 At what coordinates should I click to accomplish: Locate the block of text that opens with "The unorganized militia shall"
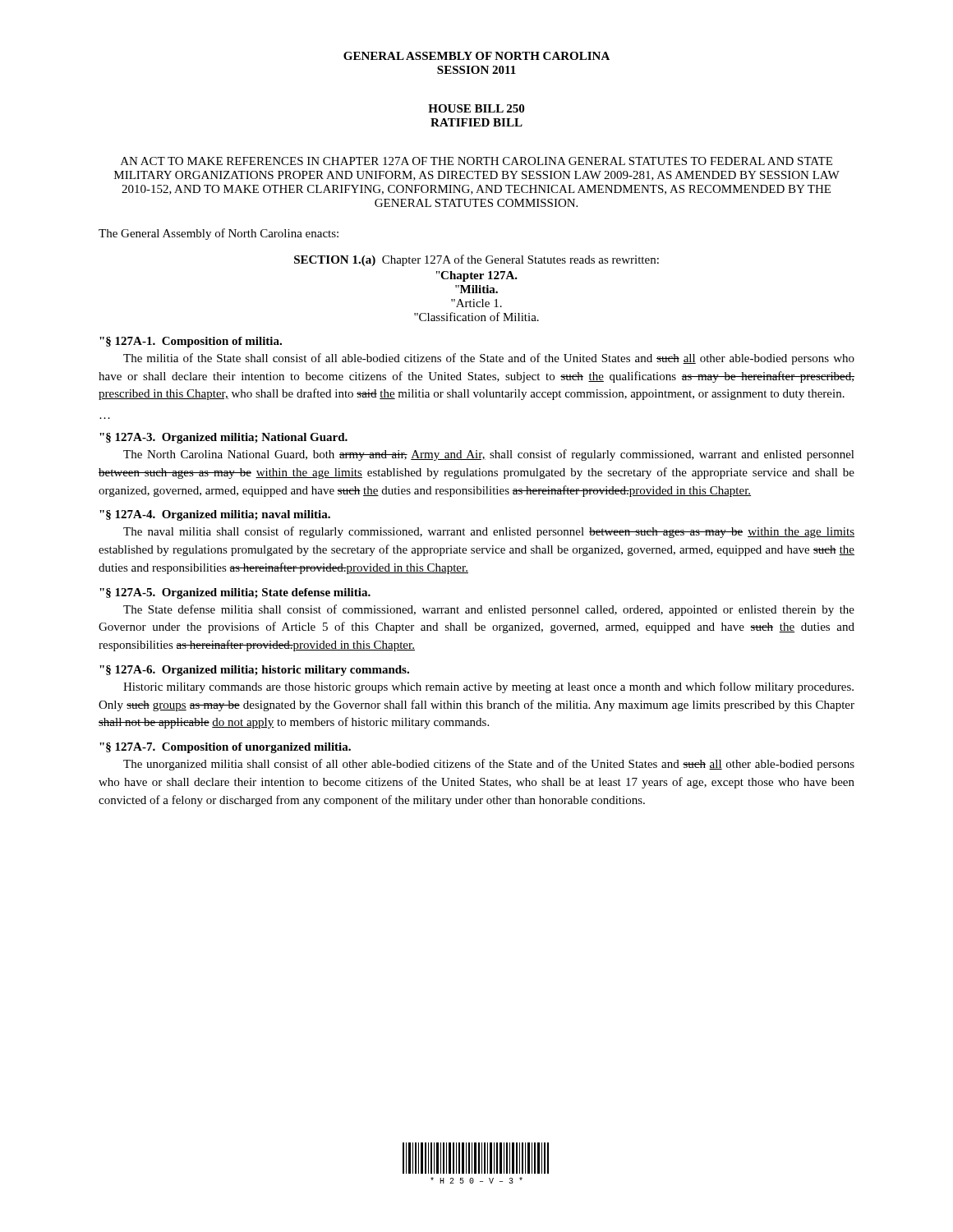pos(476,782)
